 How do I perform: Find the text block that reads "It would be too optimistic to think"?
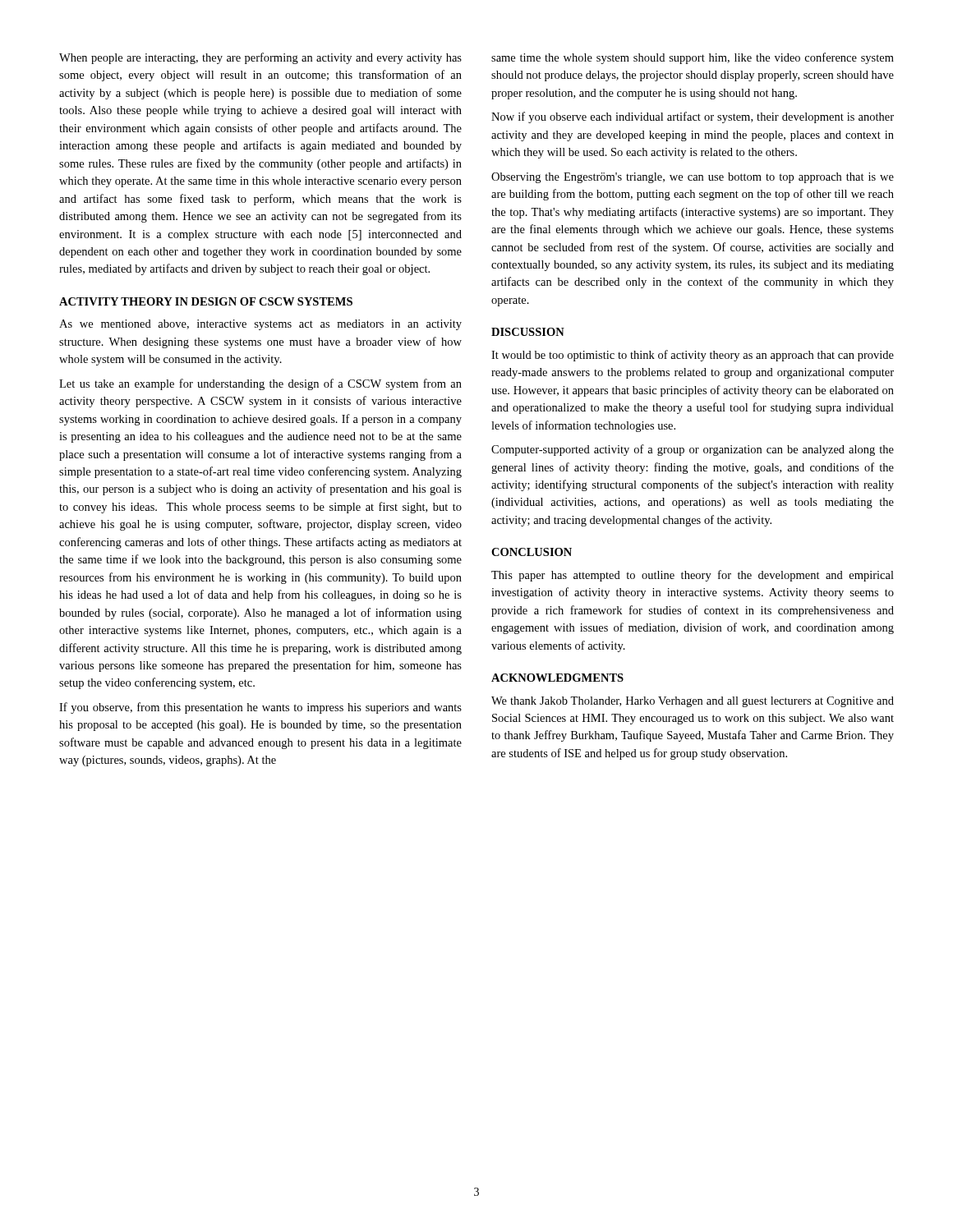click(x=693, y=390)
